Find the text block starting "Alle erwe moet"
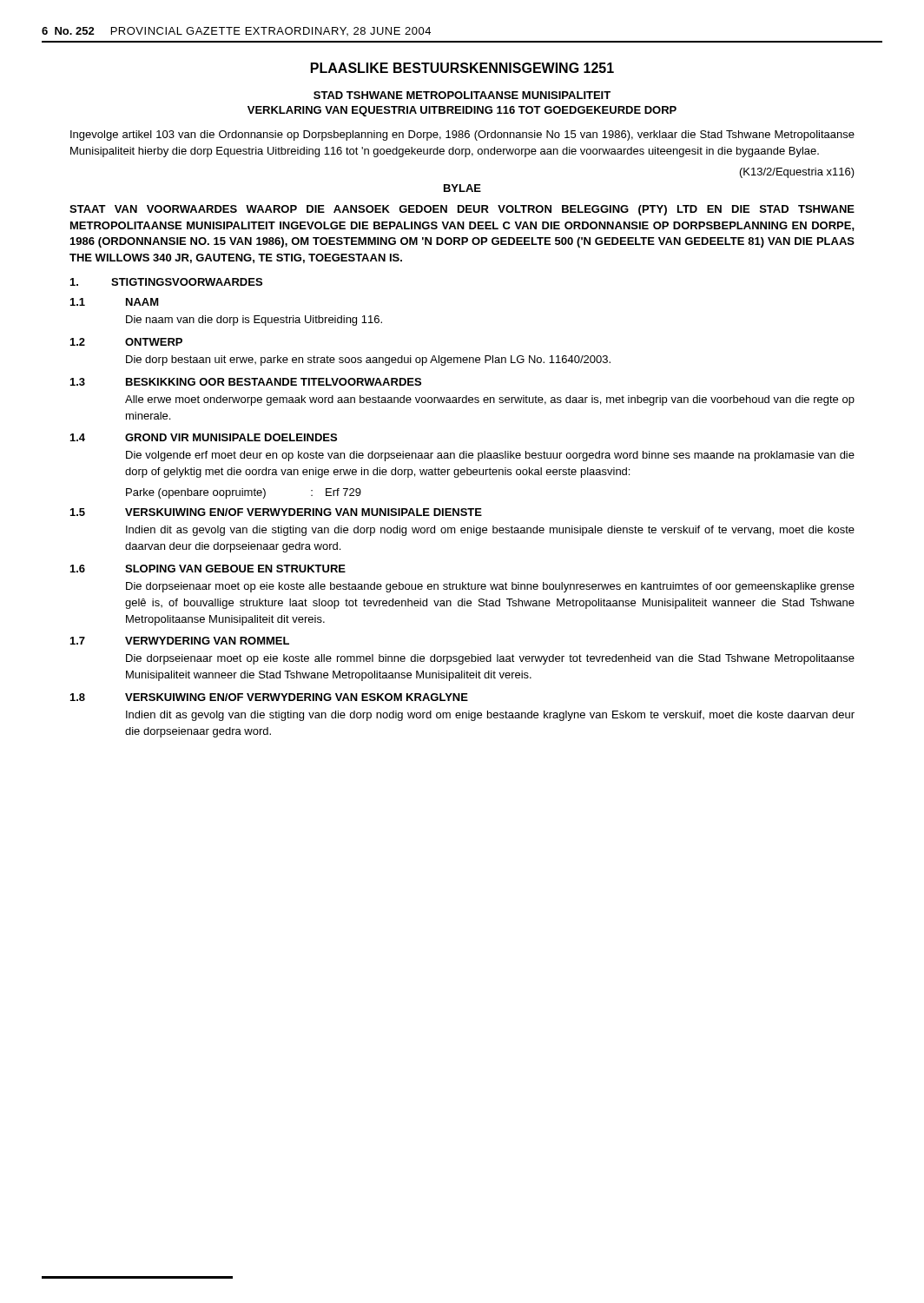The width and height of the screenshot is (924, 1303). [x=490, y=407]
